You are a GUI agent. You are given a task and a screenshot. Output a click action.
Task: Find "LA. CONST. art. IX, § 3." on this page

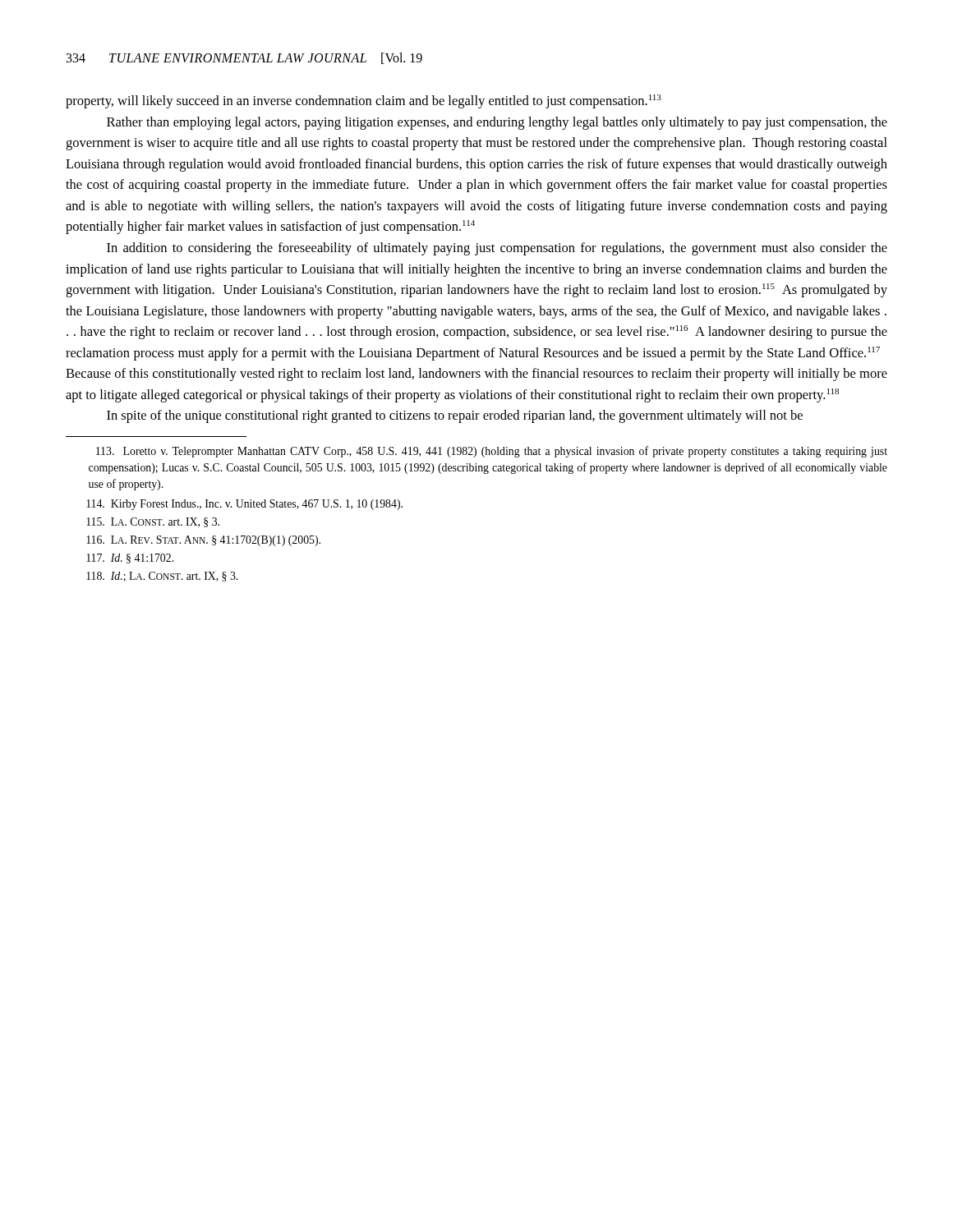[143, 522]
